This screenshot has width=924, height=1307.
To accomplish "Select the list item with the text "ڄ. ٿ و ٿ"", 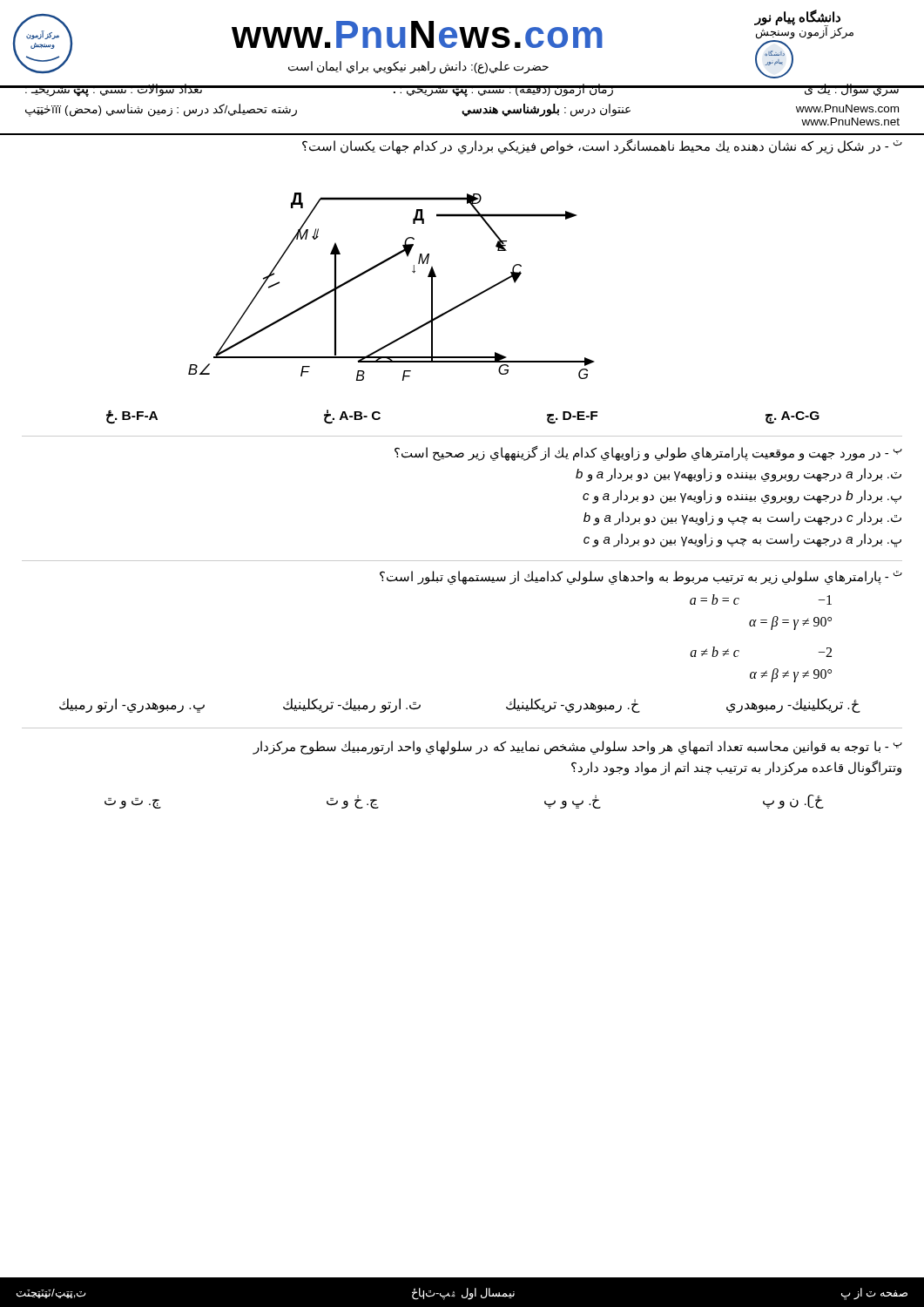I will pos(132,800).
